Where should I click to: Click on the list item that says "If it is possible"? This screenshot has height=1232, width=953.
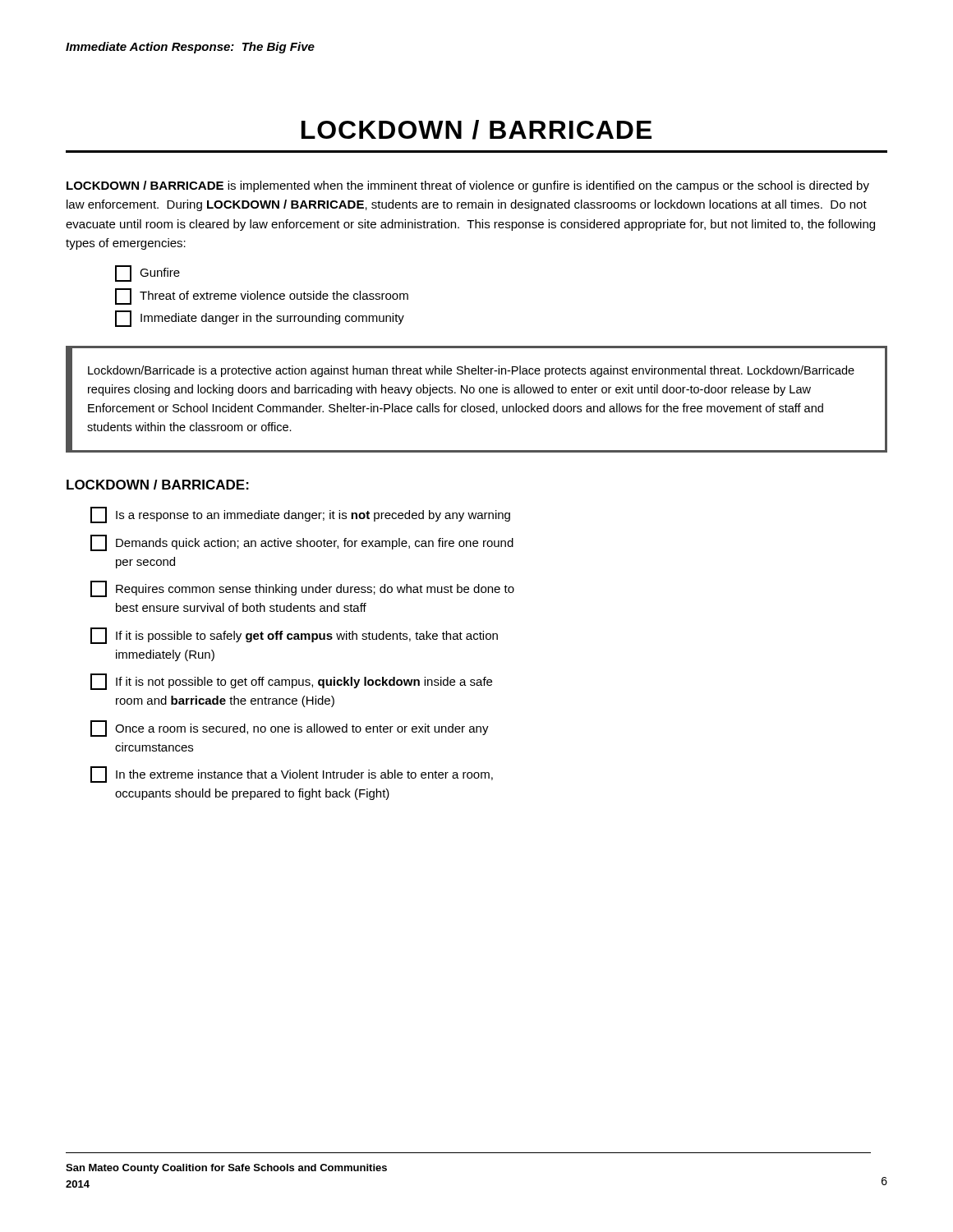pyautogui.click(x=489, y=645)
